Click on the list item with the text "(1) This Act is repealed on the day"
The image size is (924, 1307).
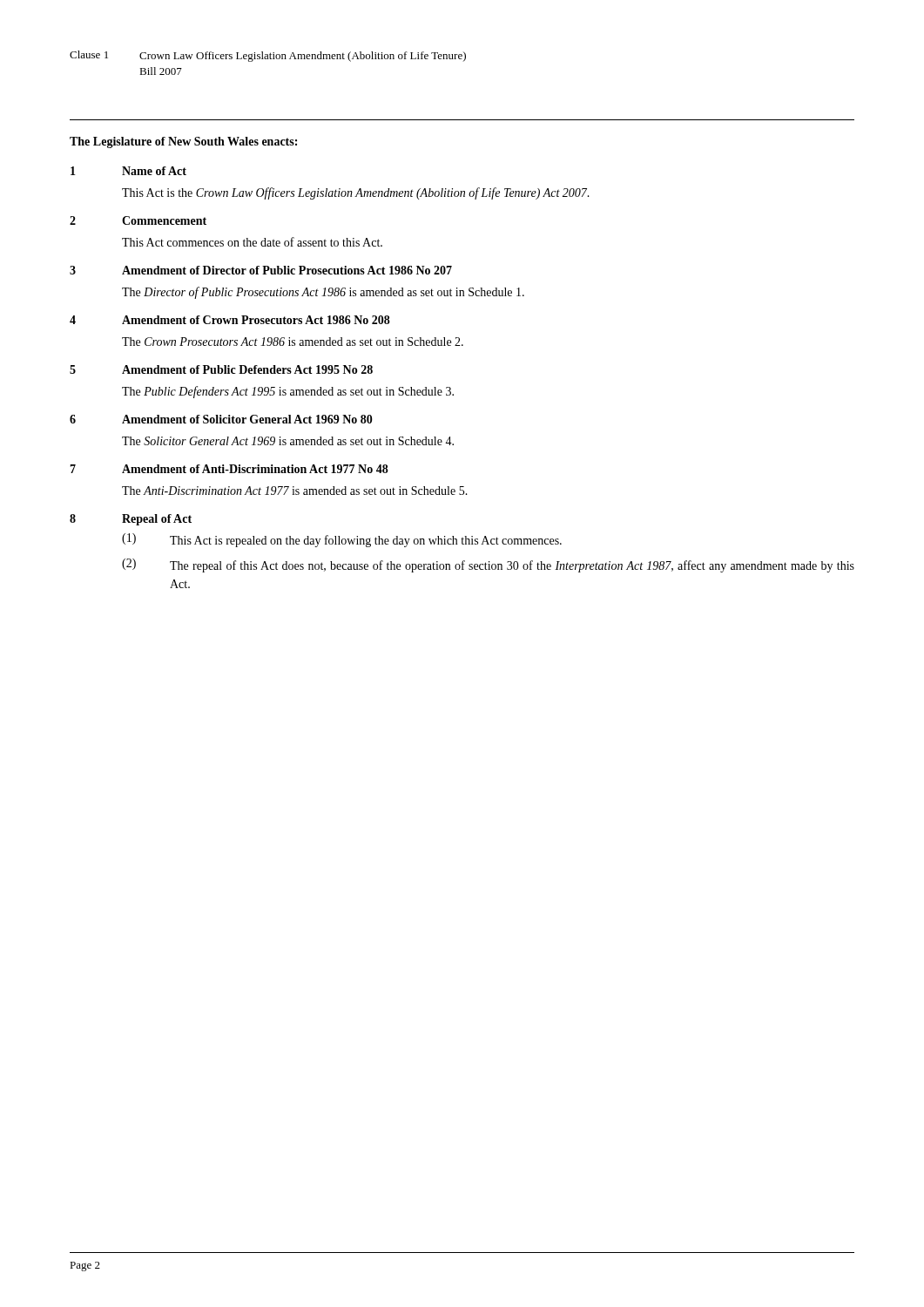point(488,541)
